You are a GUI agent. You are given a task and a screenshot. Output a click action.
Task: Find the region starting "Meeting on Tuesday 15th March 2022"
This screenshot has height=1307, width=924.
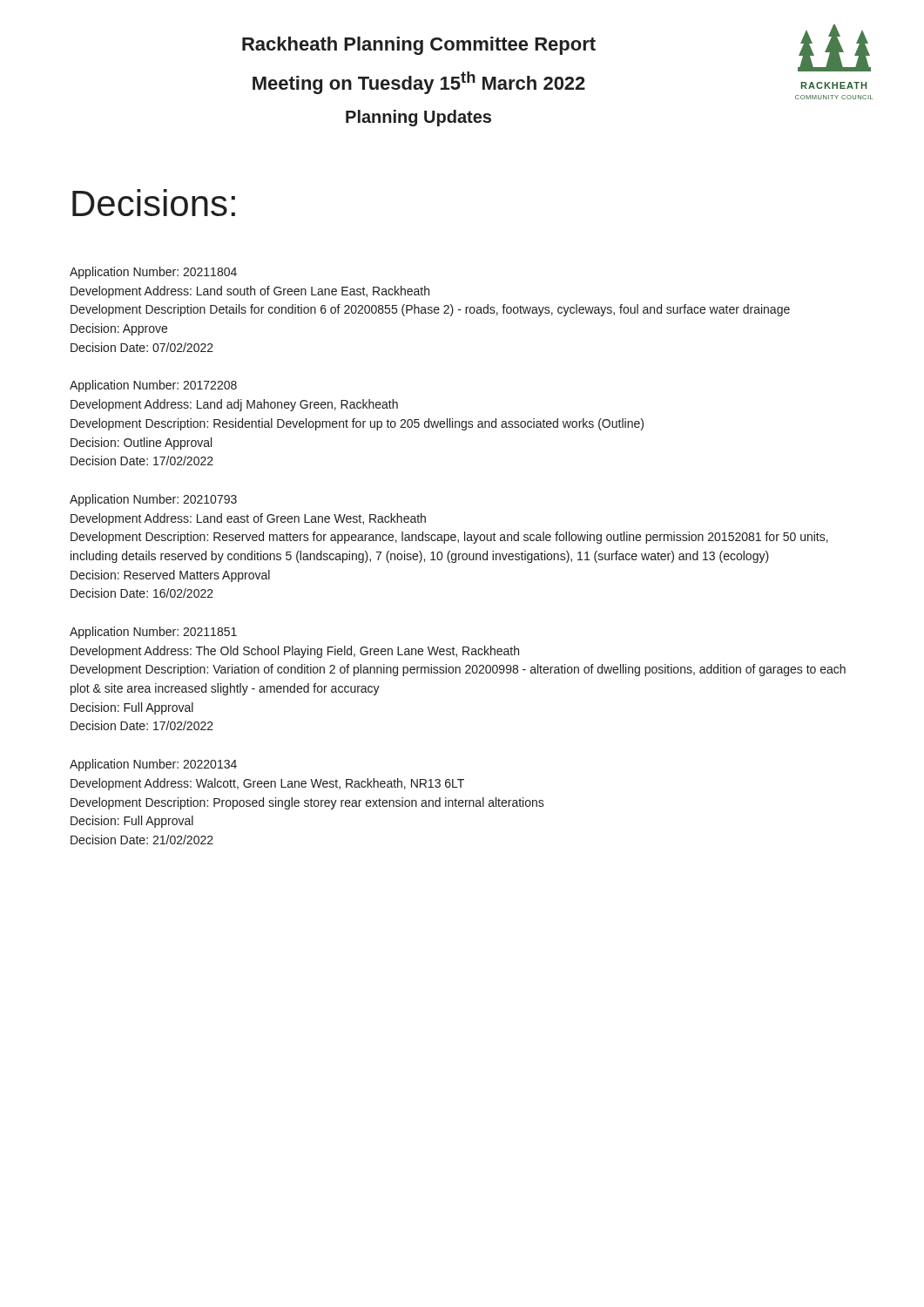pos(418,81)
